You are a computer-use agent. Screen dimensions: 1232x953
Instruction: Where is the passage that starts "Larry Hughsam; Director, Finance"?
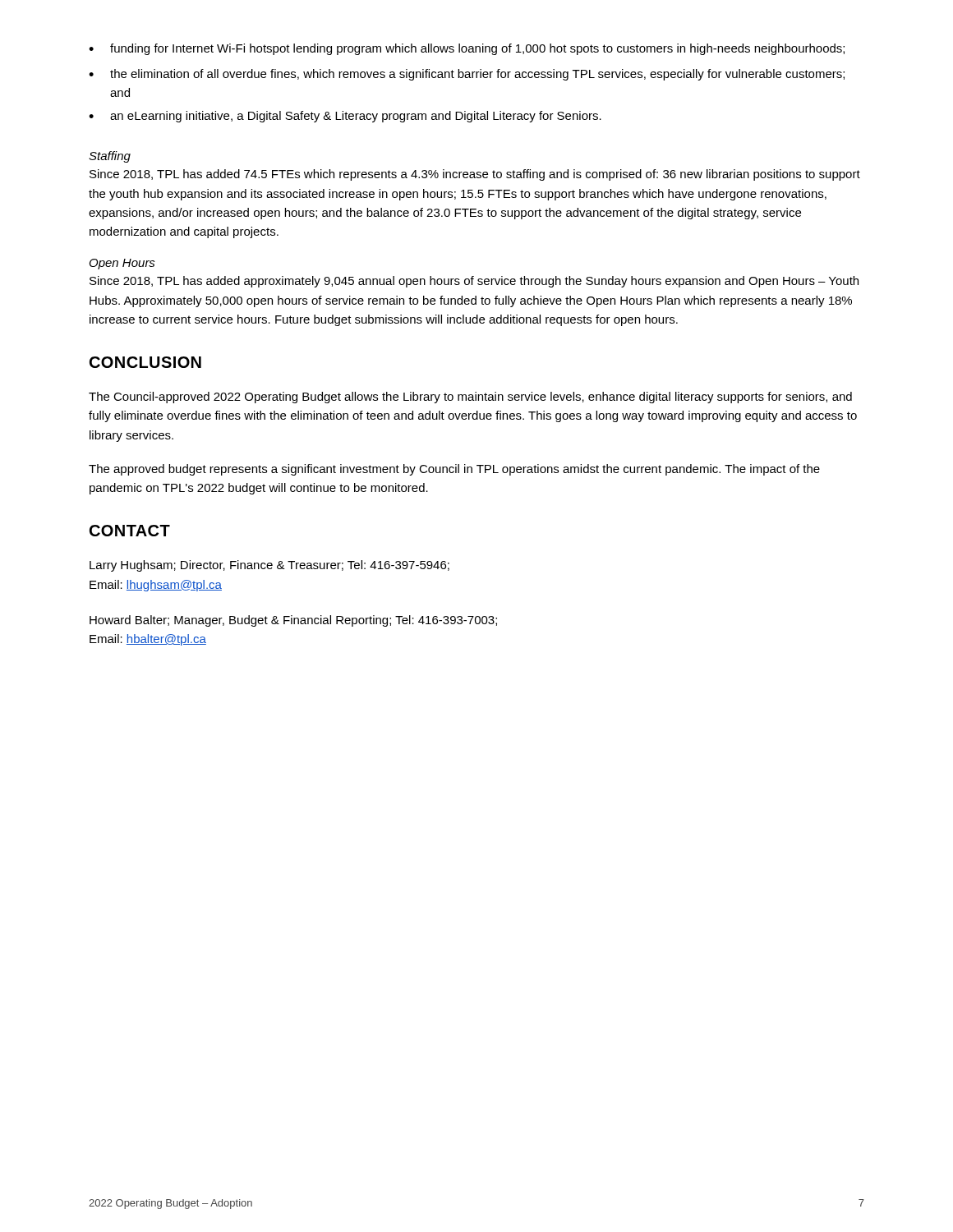coord(269,575)
